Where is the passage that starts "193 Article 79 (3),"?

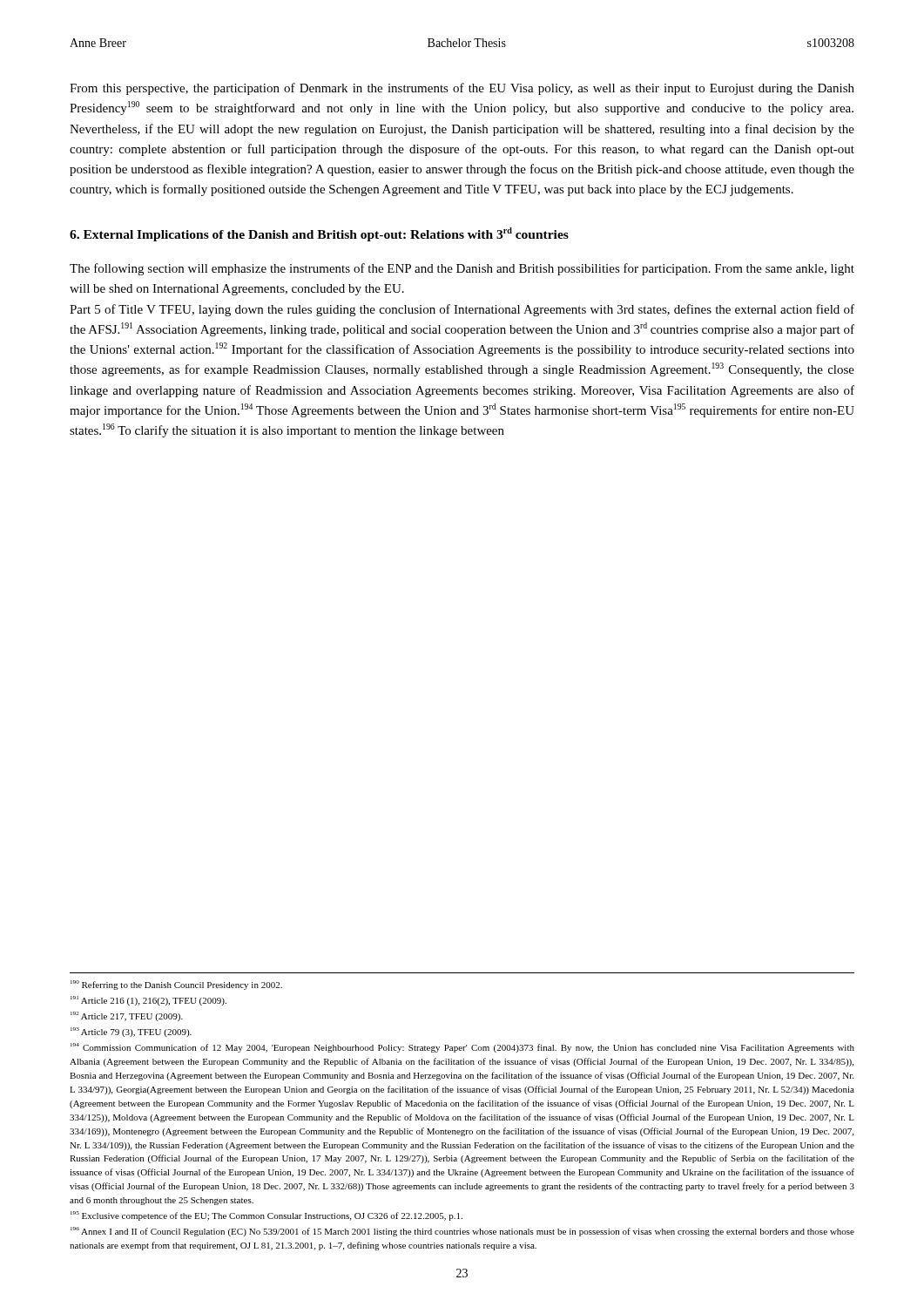click(131, 1031)
